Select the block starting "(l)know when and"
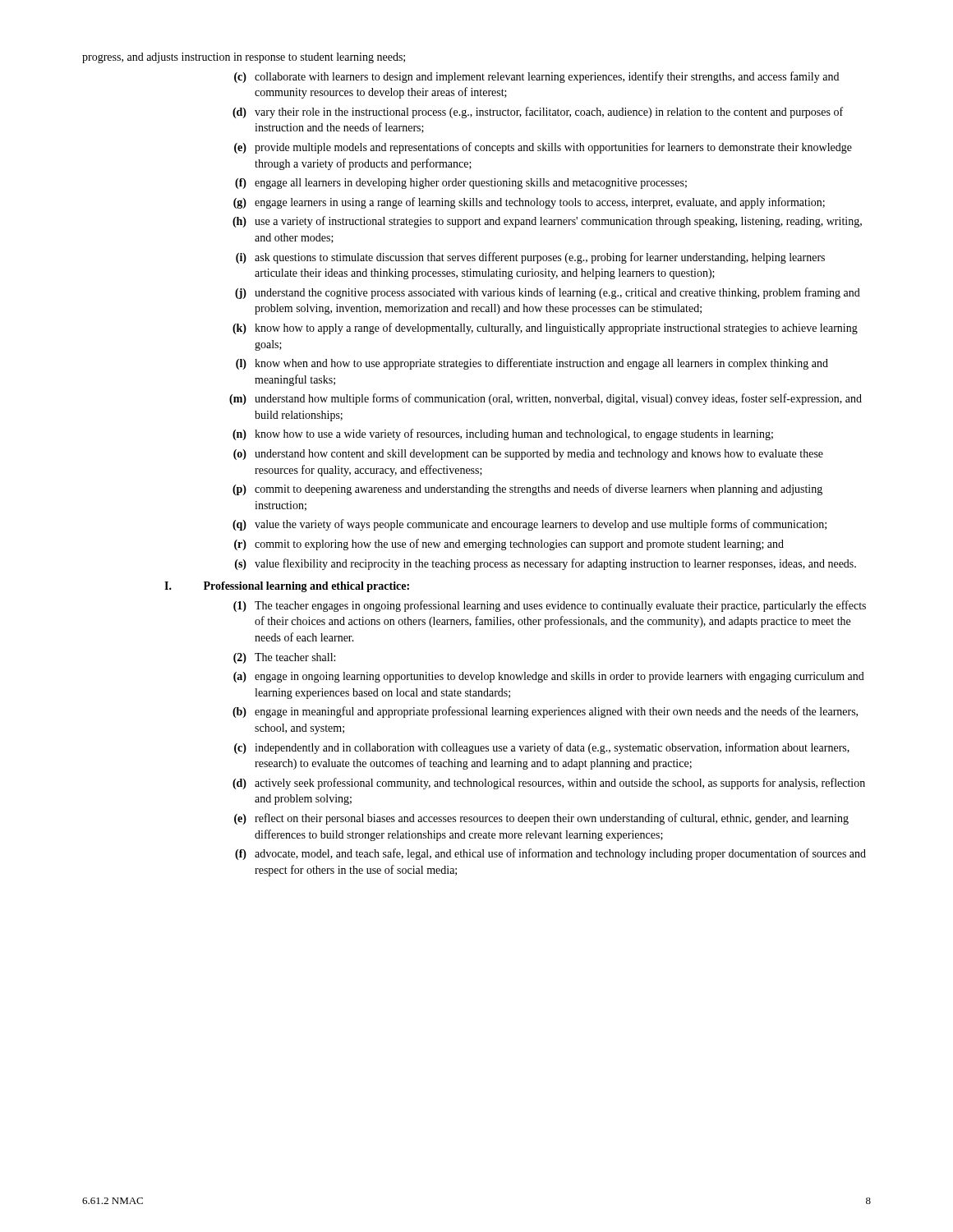This screenshot has height=1232, width=953. click(474, 372)
